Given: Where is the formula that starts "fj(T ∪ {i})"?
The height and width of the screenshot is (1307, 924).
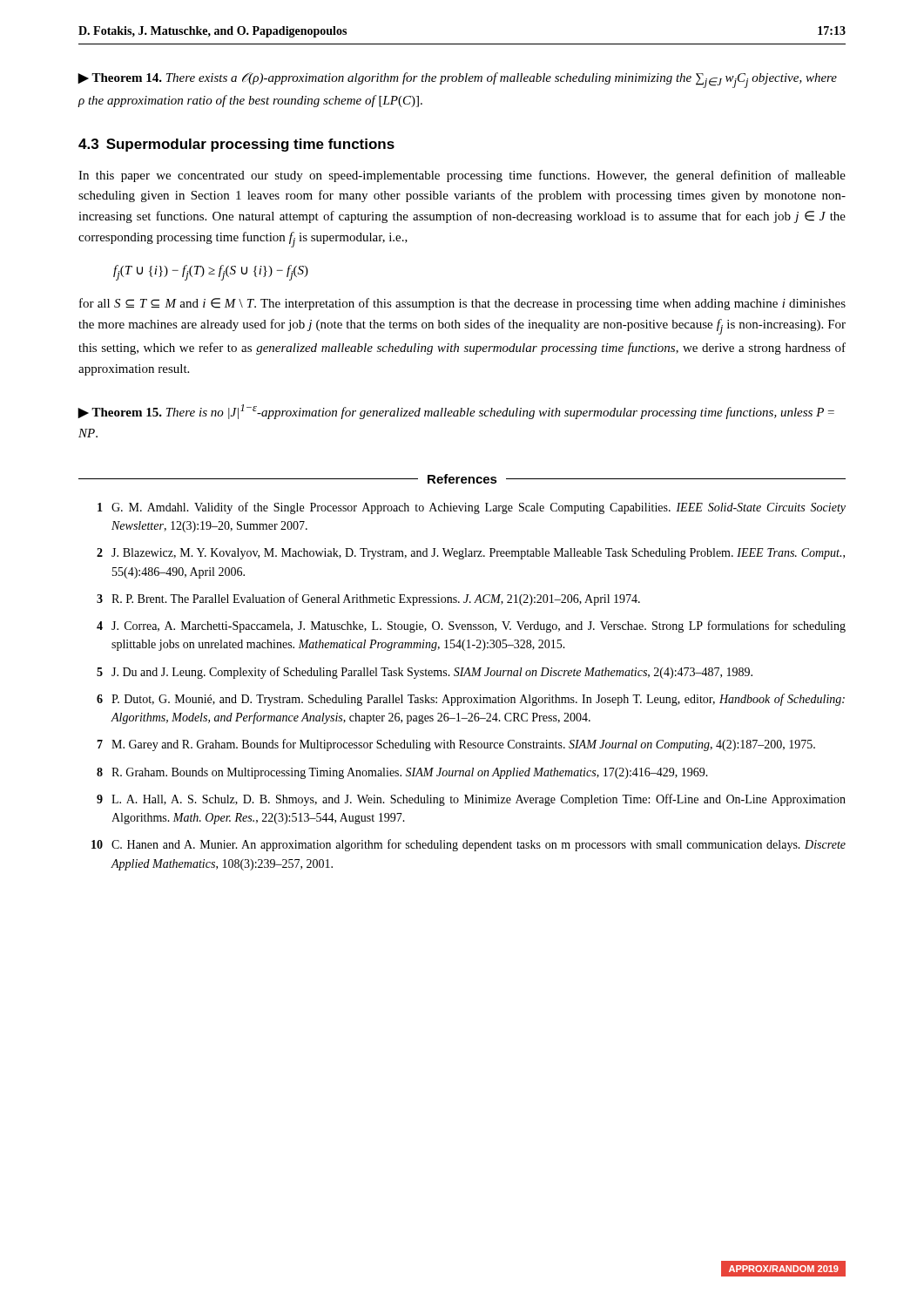Looking at the screenshot, I should [x=211, y=272].
